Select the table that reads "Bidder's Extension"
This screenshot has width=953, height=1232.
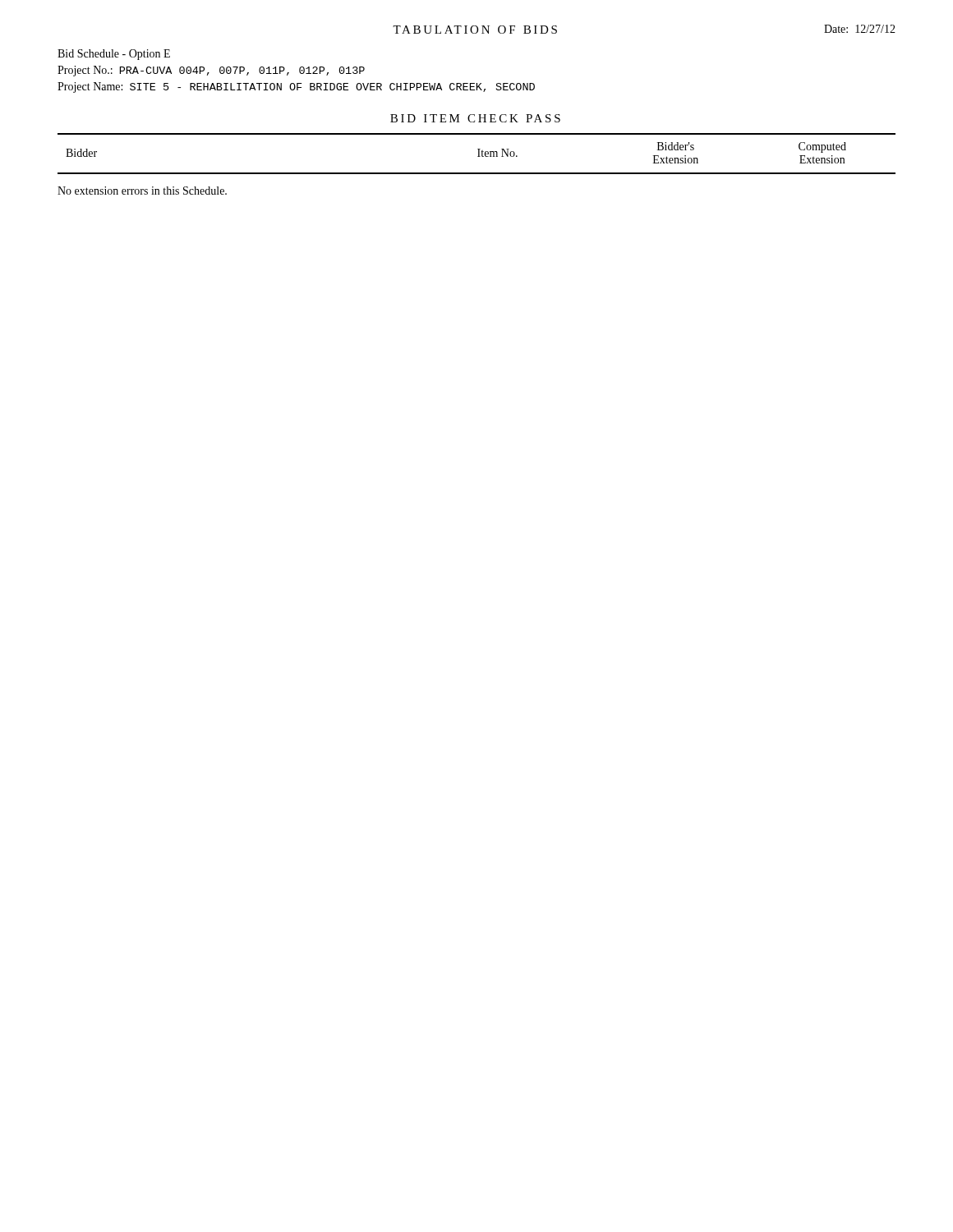pyautogui.click(x=476, y=156)
